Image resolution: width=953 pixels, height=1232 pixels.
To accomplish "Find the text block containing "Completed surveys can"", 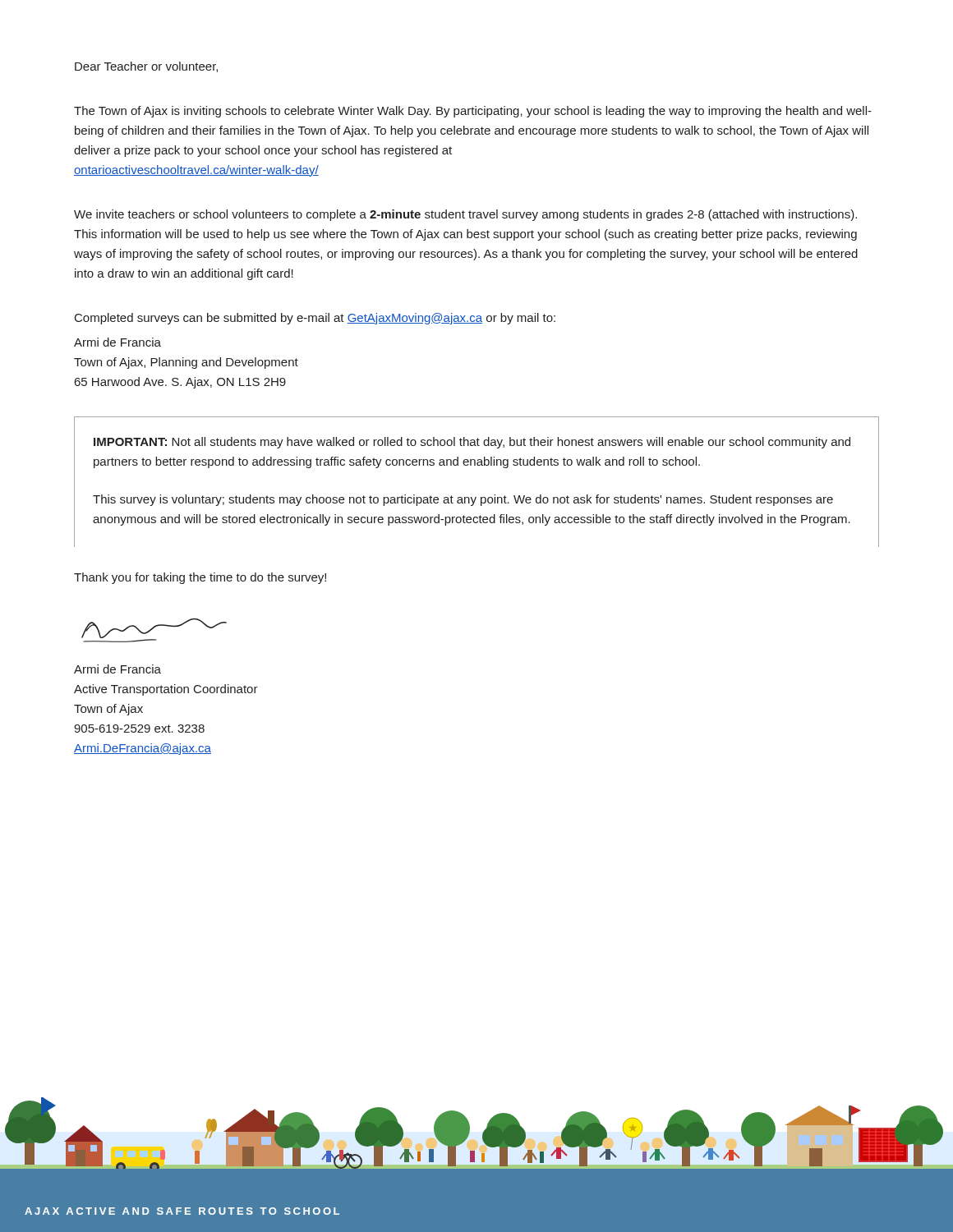I will coord(315,317).
